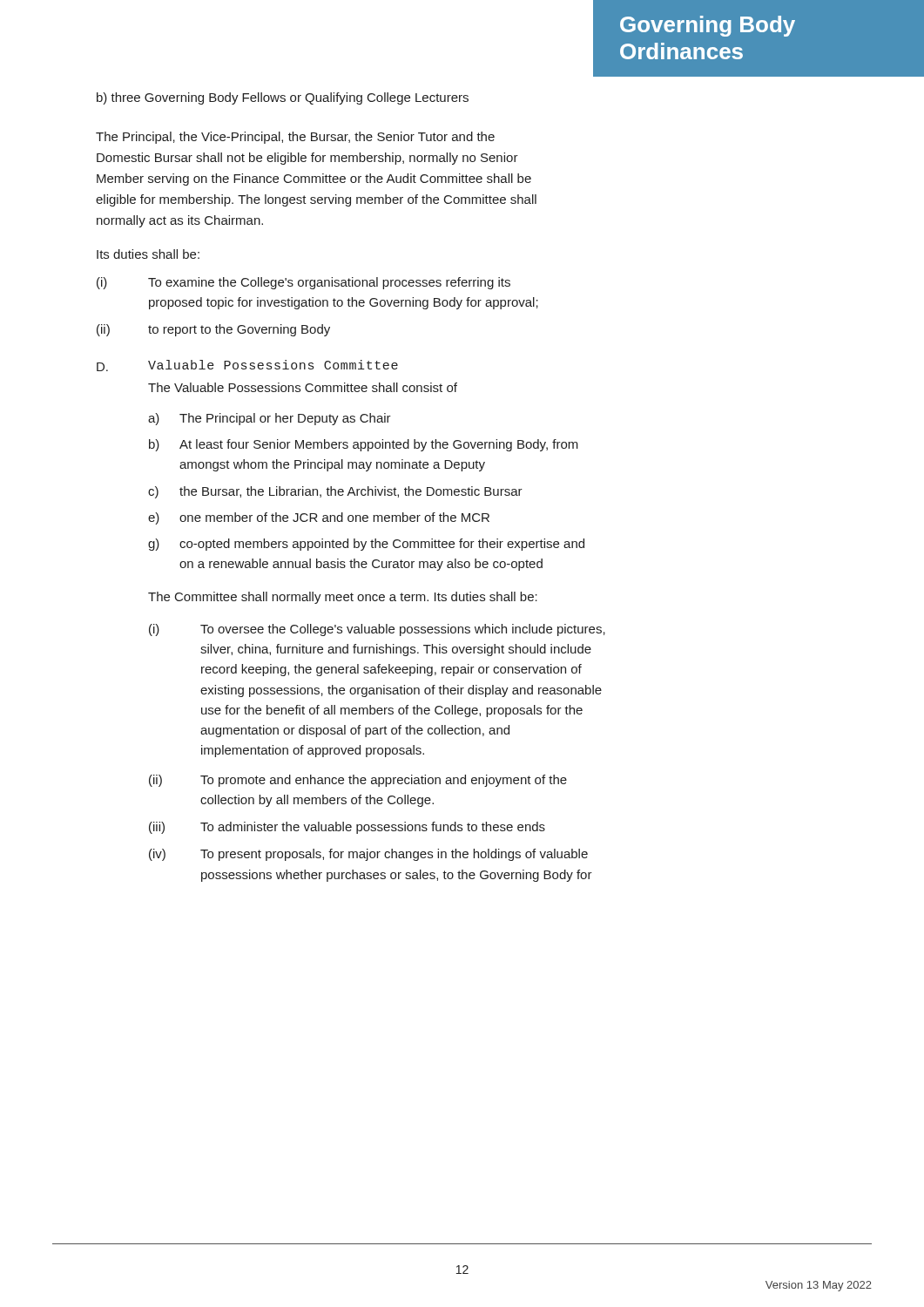Find the block on this page that starts "(ii) To promote and enhance the appreciation and"
The width and height of the screenshot is (924, 1307).
(x=510, y=789)
